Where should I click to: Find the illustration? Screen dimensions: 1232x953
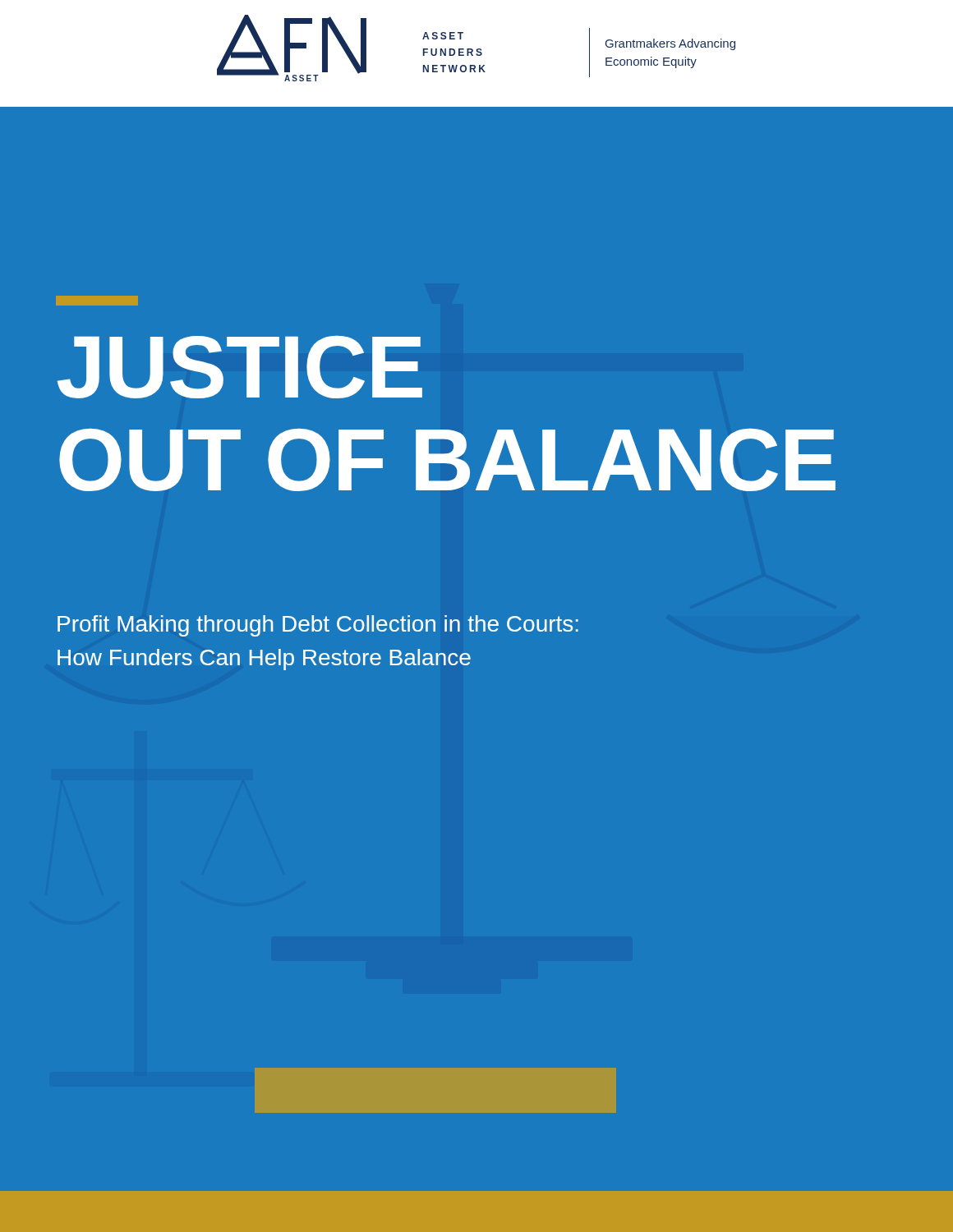click(476, 706)
